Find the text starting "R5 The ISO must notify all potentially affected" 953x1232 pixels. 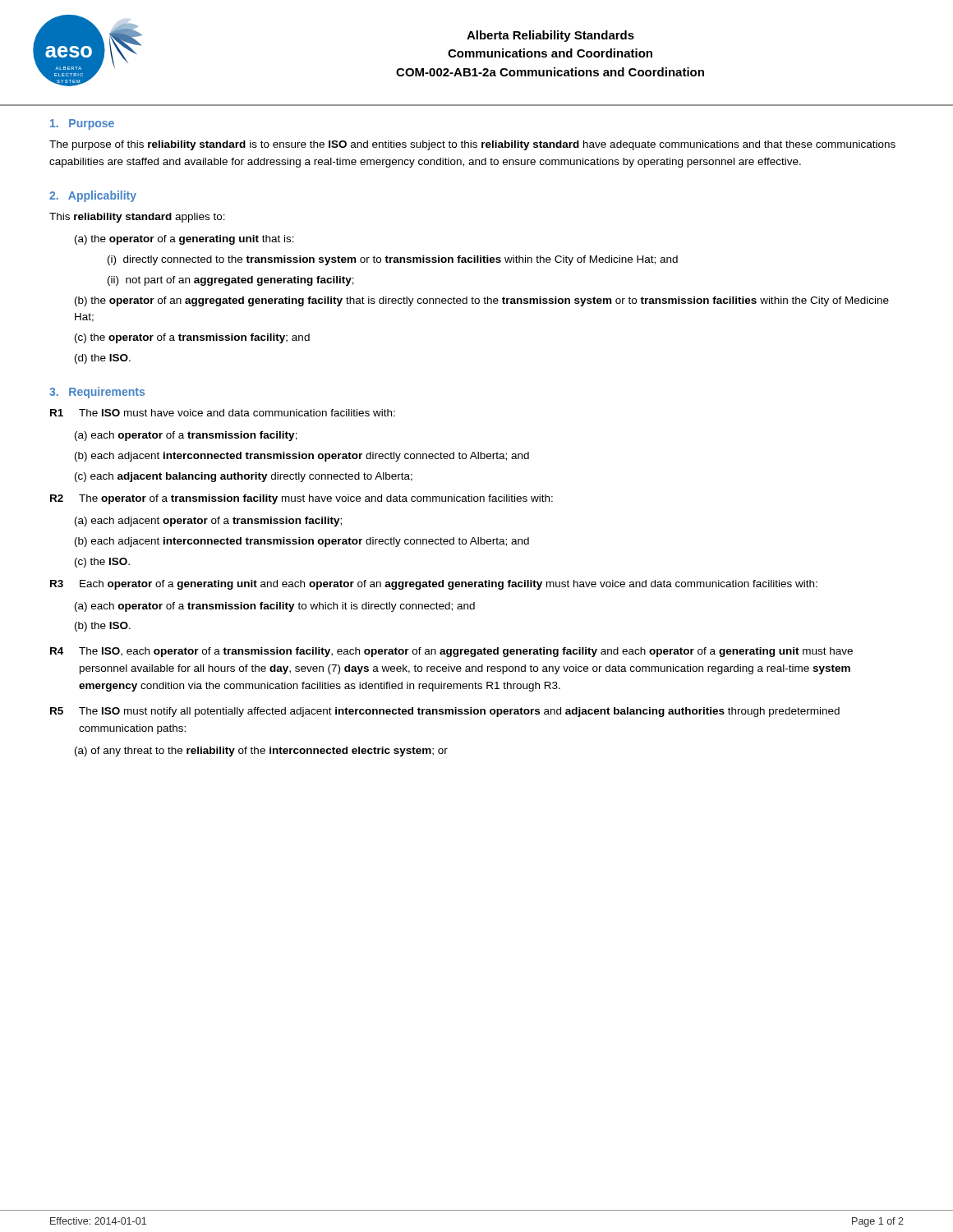pyautogui.click(x=476, y=720)
